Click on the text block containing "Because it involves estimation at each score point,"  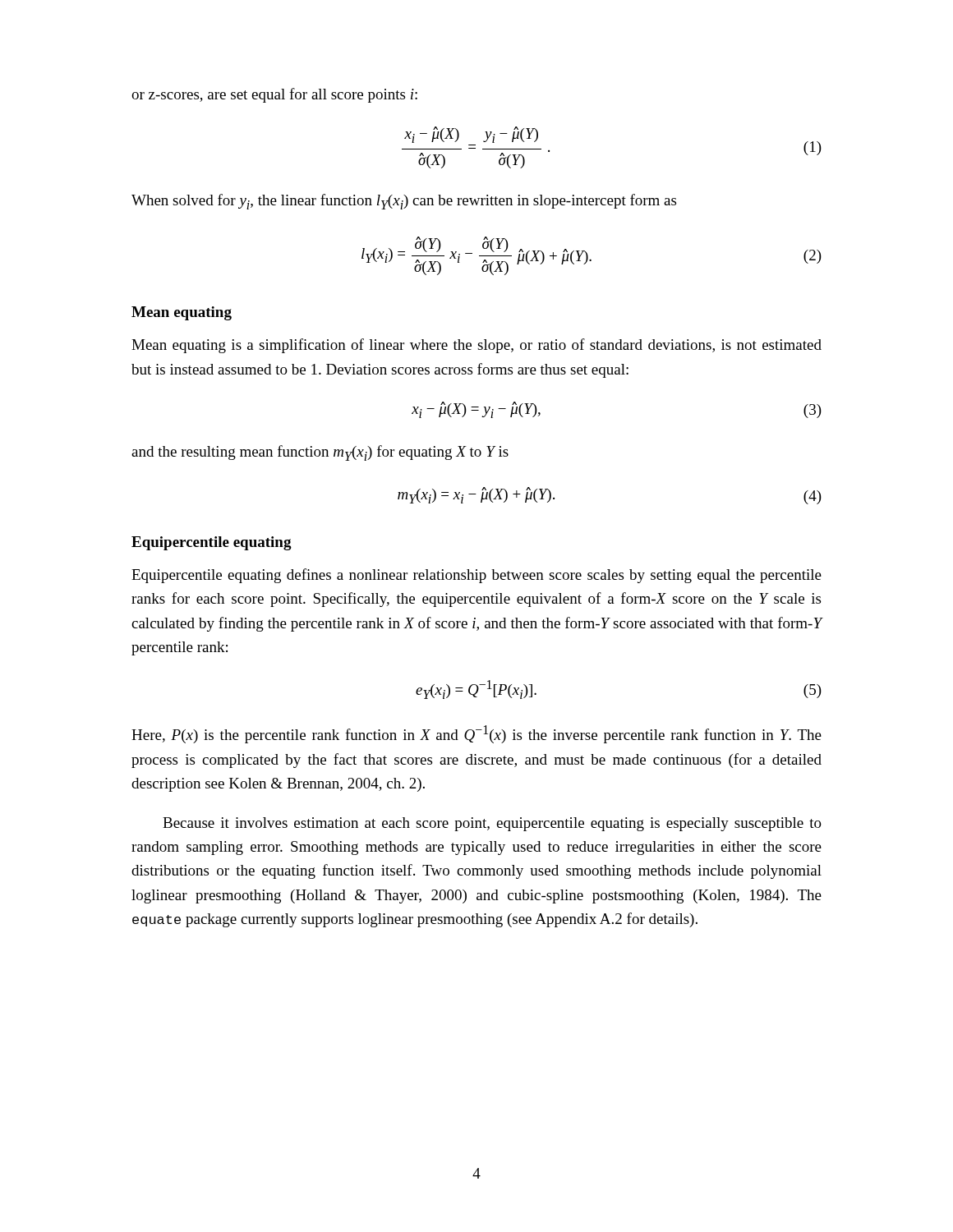(476, 871)
